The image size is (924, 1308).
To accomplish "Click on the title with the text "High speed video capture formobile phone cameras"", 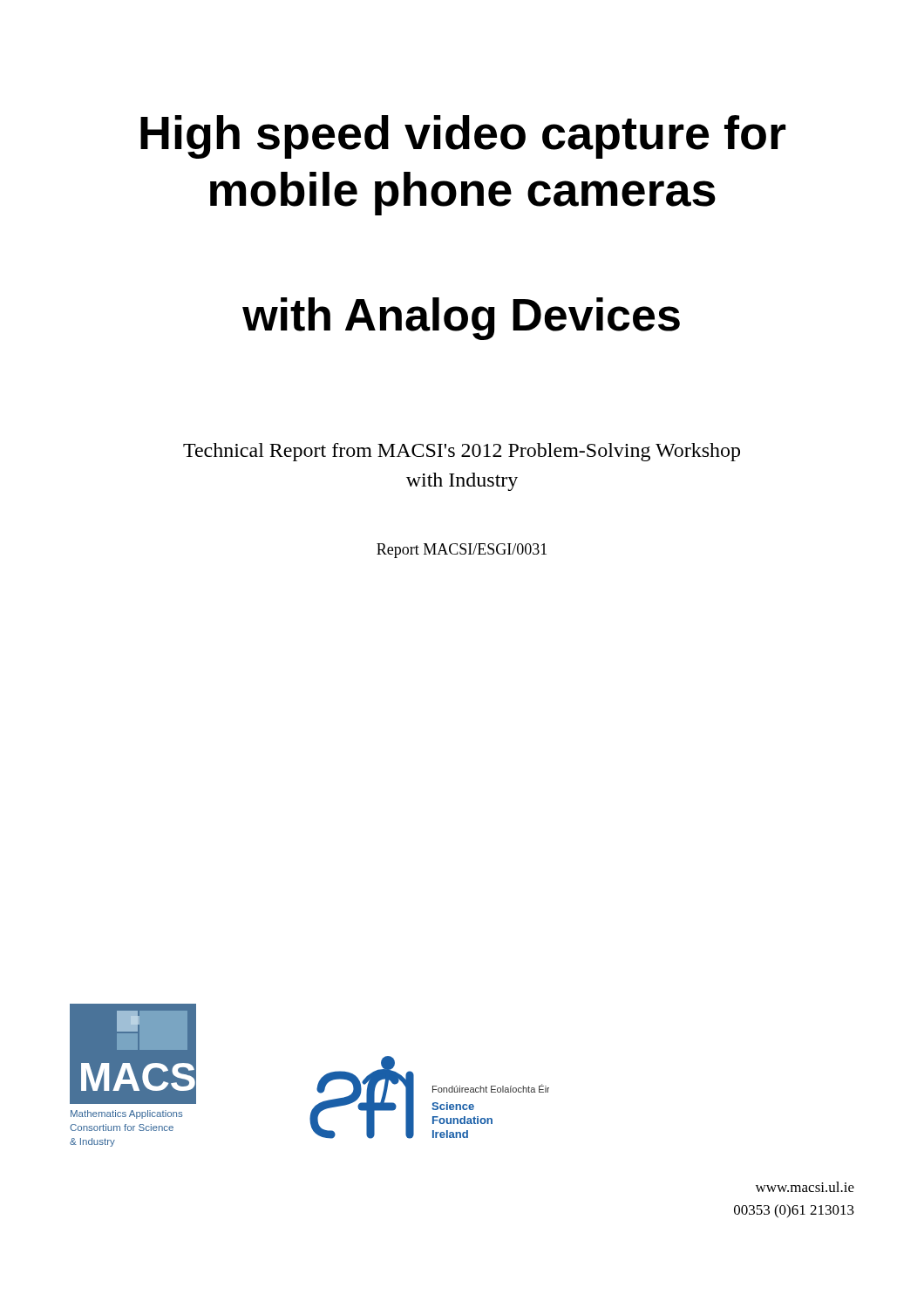I will pos(462,161).
